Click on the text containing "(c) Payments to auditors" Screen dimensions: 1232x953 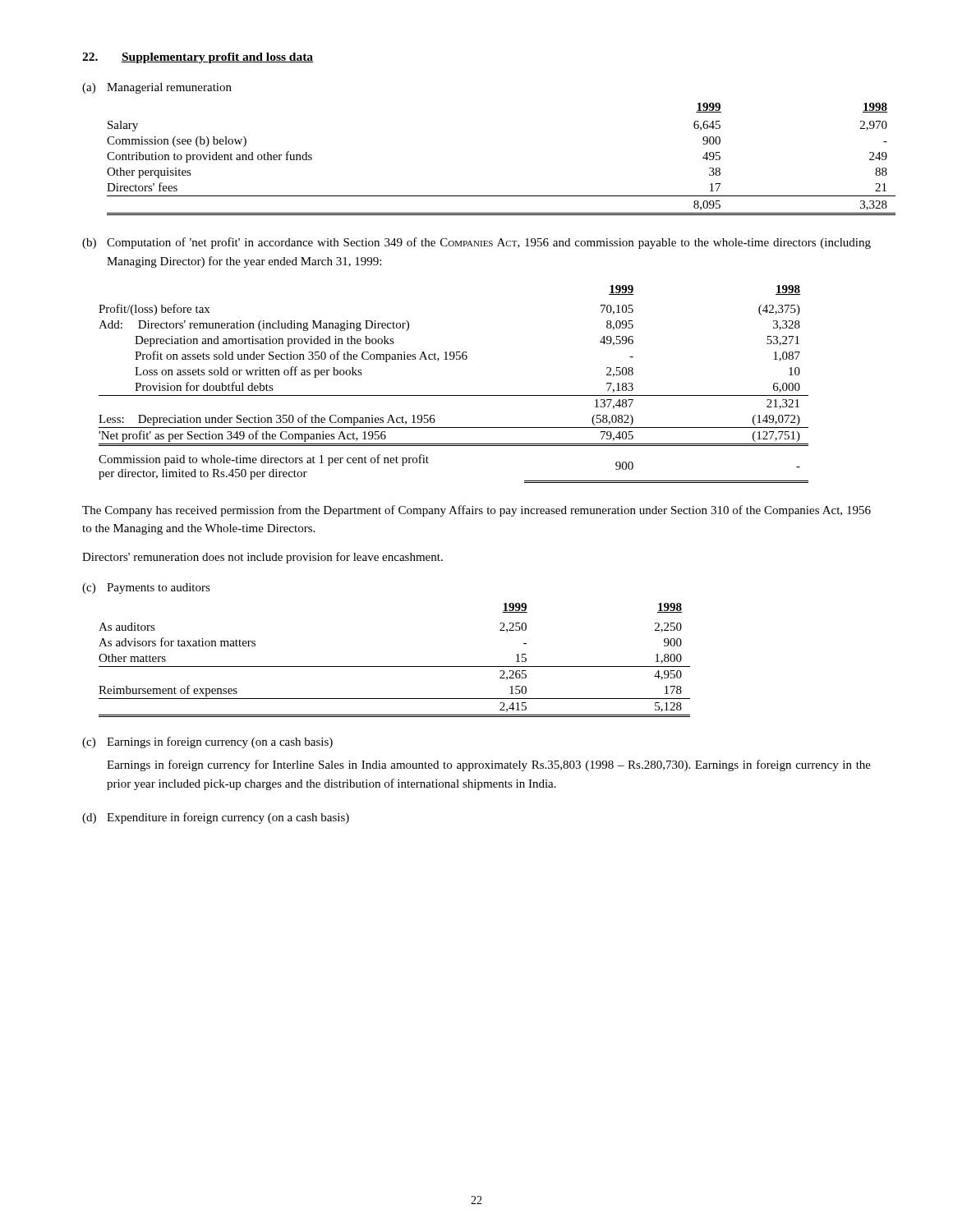click(x=146, y=588)
